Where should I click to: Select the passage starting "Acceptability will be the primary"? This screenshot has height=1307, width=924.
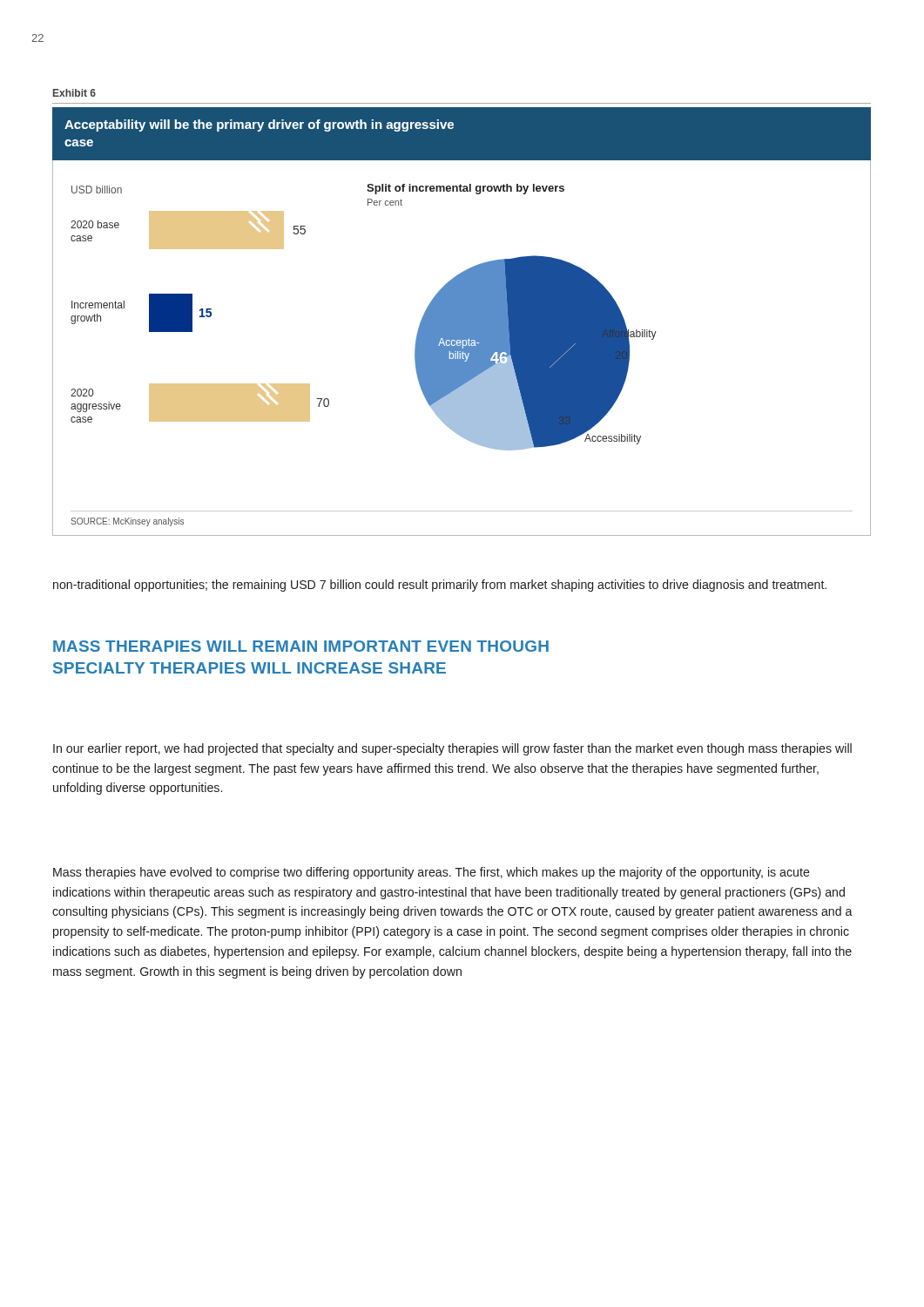pyautogui.click(x=259, y=133)
